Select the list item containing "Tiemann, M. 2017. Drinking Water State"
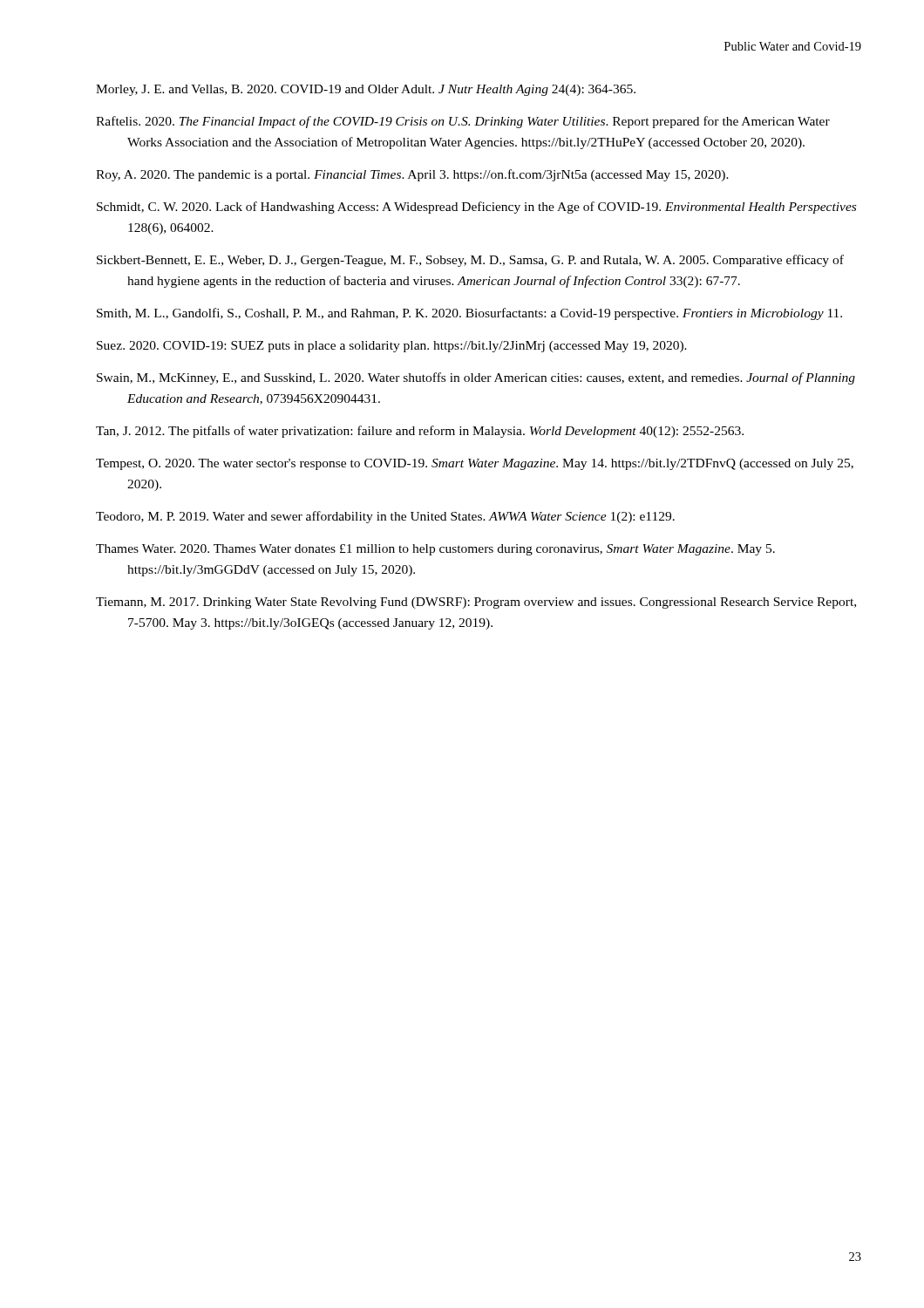The height and width of the screenshot is (1308, 924). click(476, 612)
